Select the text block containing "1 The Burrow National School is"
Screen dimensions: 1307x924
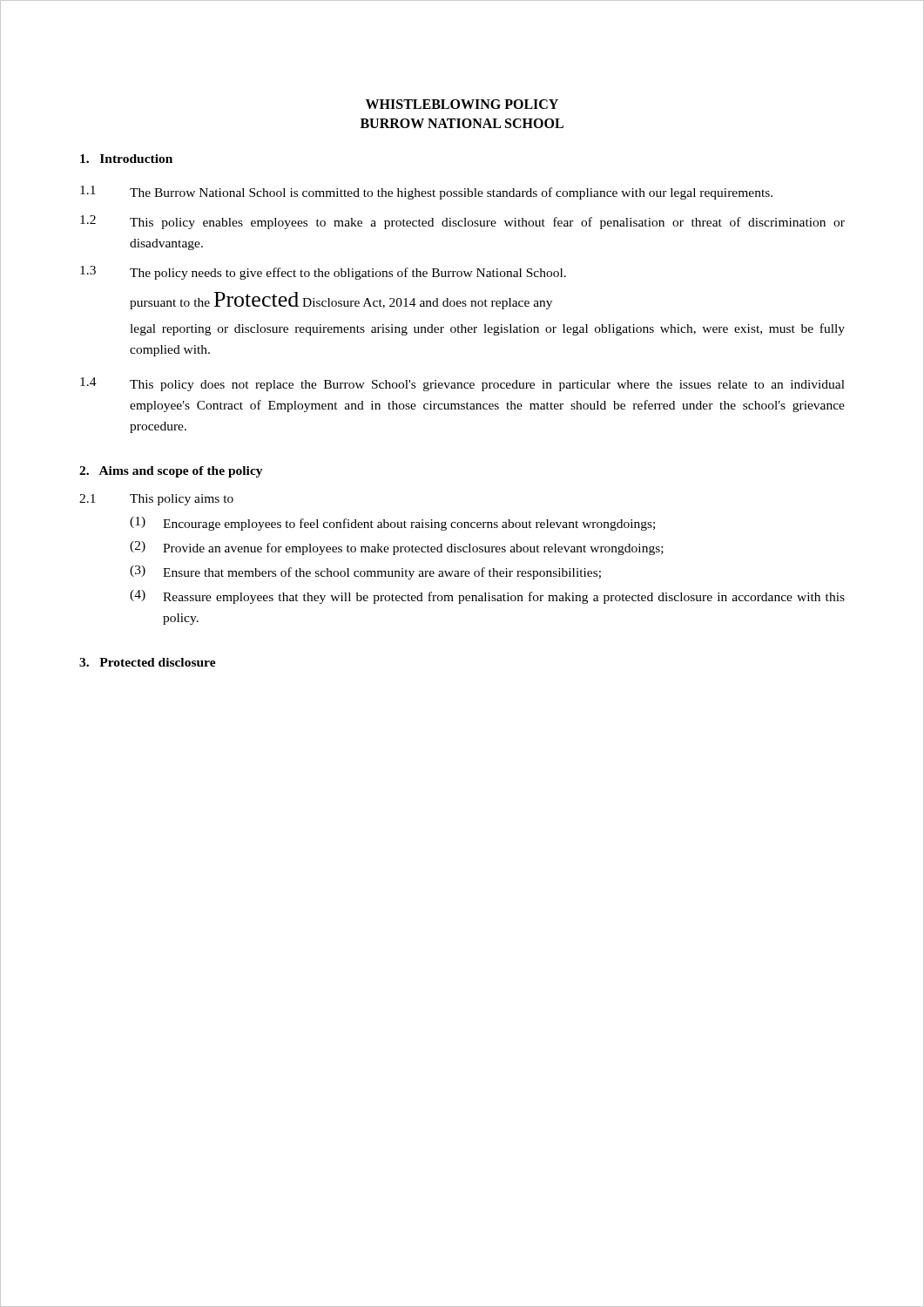[462, 193]
